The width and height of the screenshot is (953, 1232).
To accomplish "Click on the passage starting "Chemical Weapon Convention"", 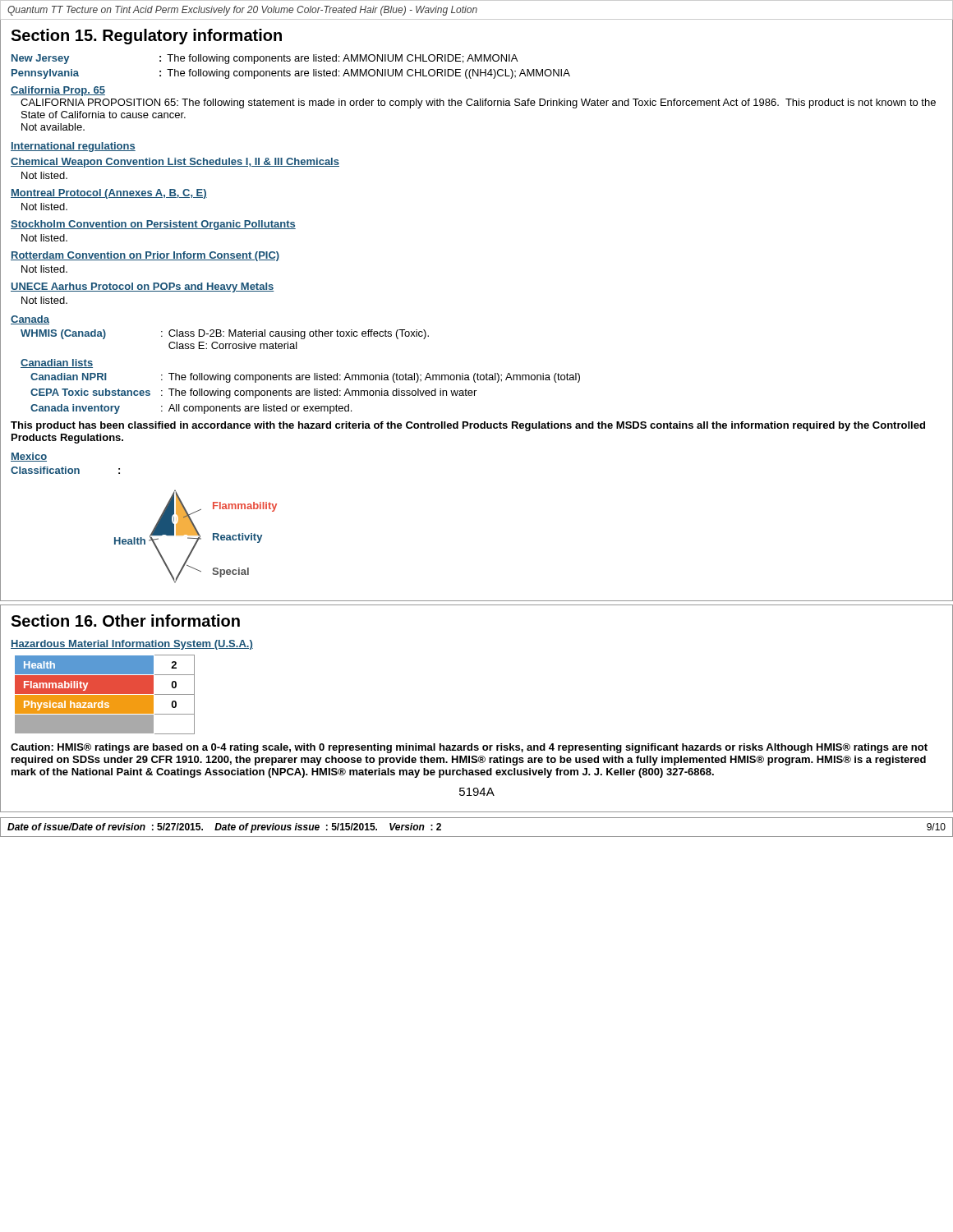I will click(x=175, y=163).
